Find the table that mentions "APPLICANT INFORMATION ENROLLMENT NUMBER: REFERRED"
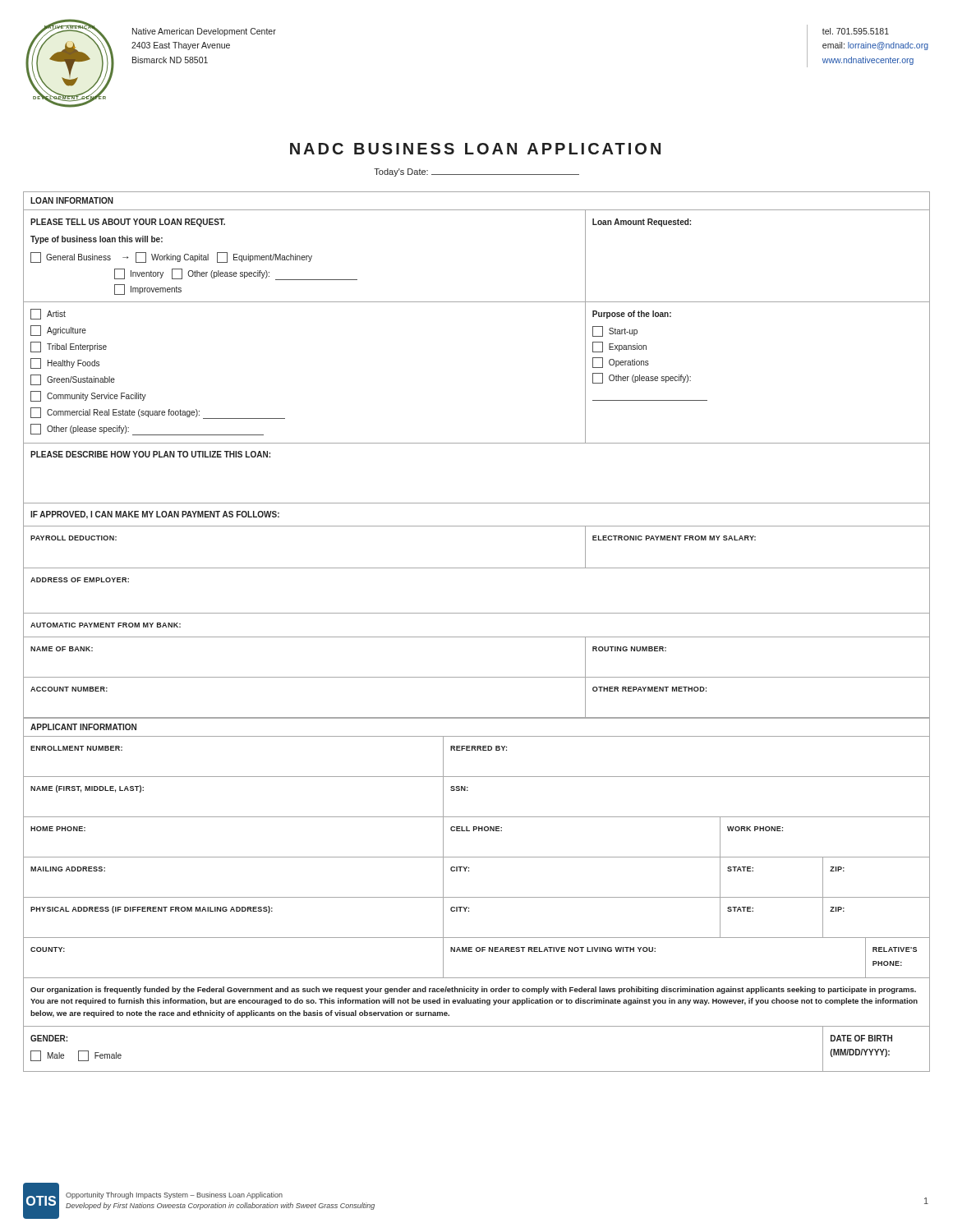This screenshot has width=953, height=1232. pos(476,895)
